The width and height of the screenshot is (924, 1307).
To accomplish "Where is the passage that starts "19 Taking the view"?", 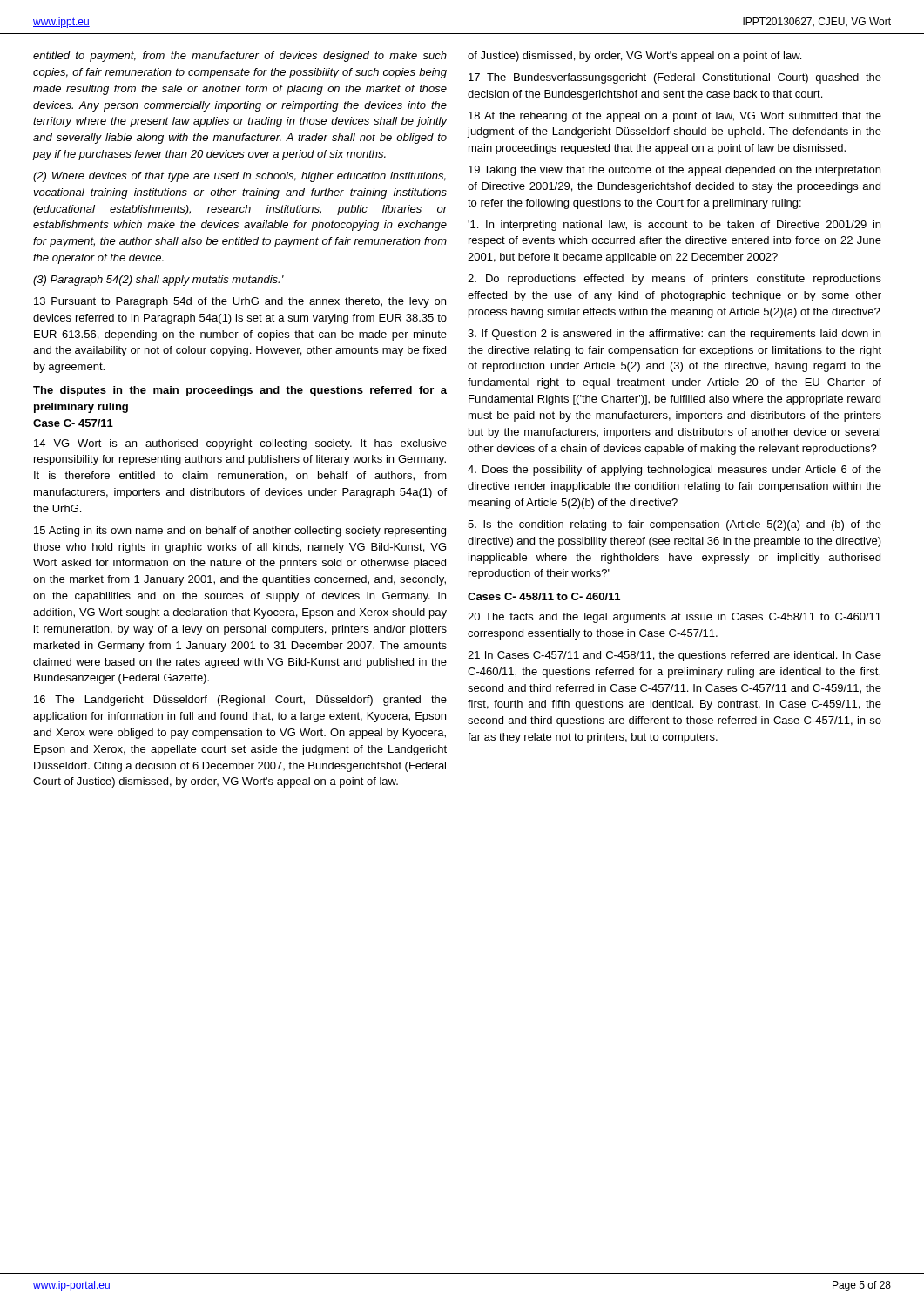I will click(x=674, y=187).
